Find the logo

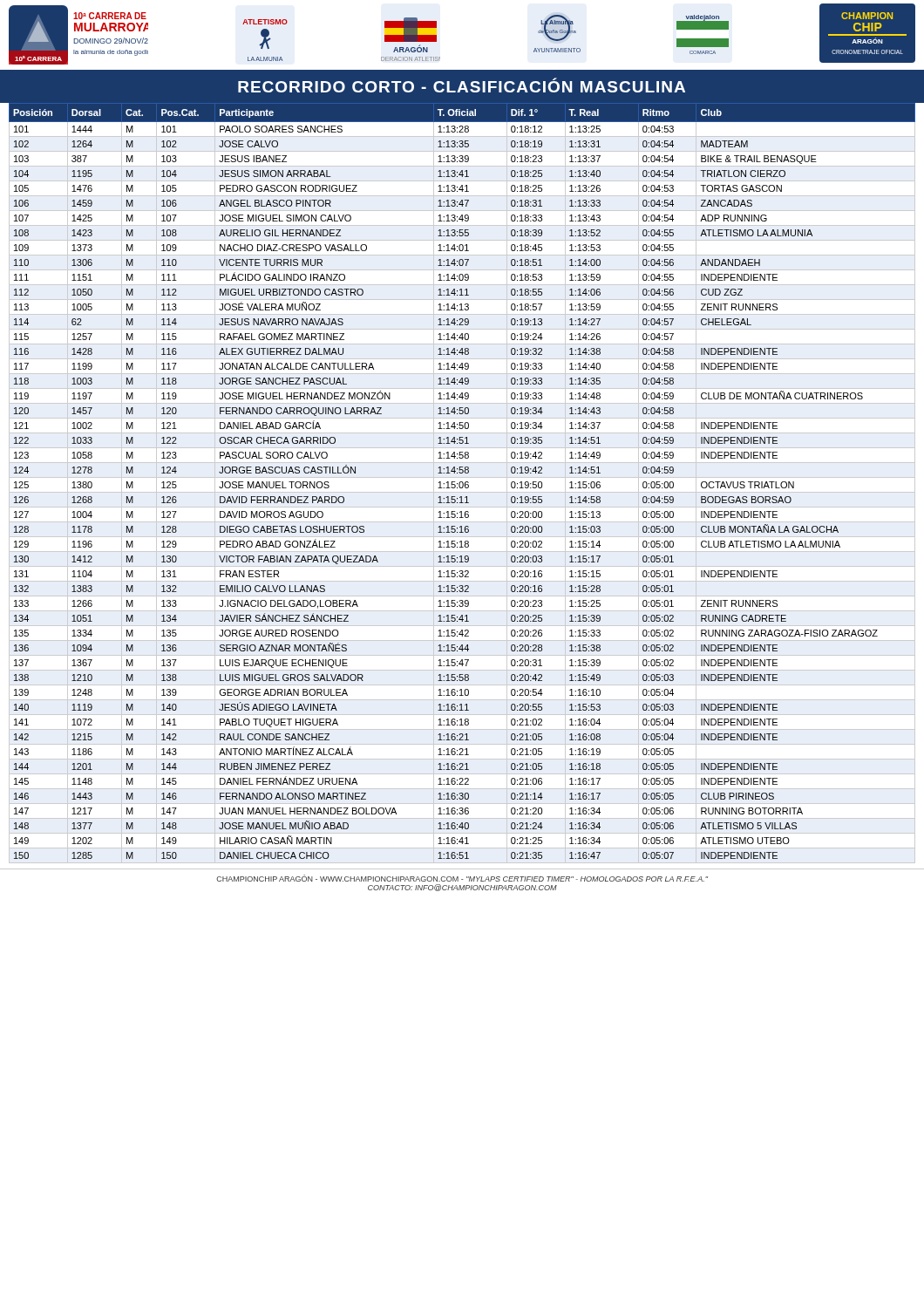coord(462,36)
